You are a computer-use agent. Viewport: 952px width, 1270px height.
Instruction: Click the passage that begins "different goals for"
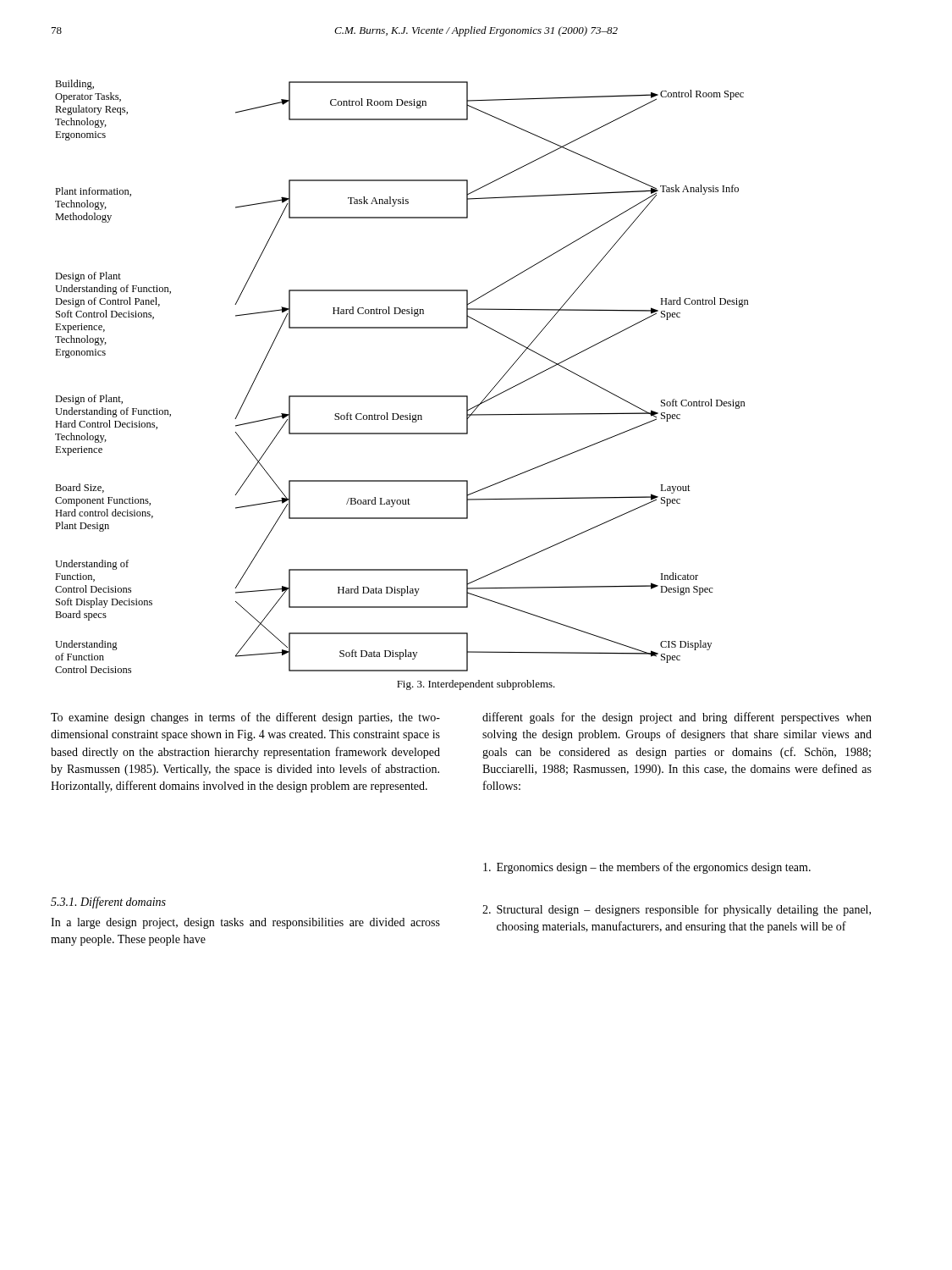[x=677, y=752]
